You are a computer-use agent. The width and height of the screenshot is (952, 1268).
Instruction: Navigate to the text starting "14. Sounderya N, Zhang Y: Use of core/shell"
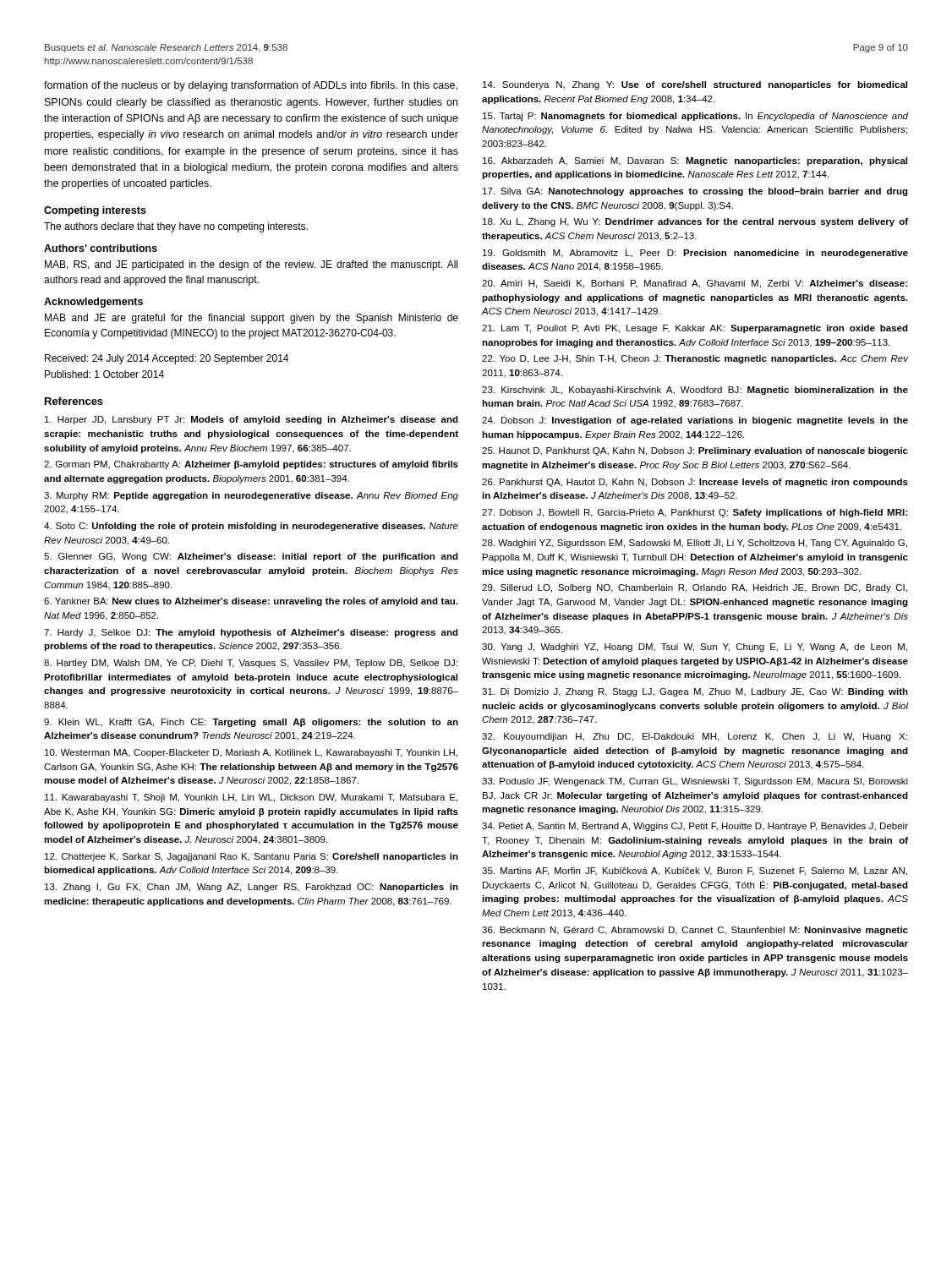coord(695,92)
